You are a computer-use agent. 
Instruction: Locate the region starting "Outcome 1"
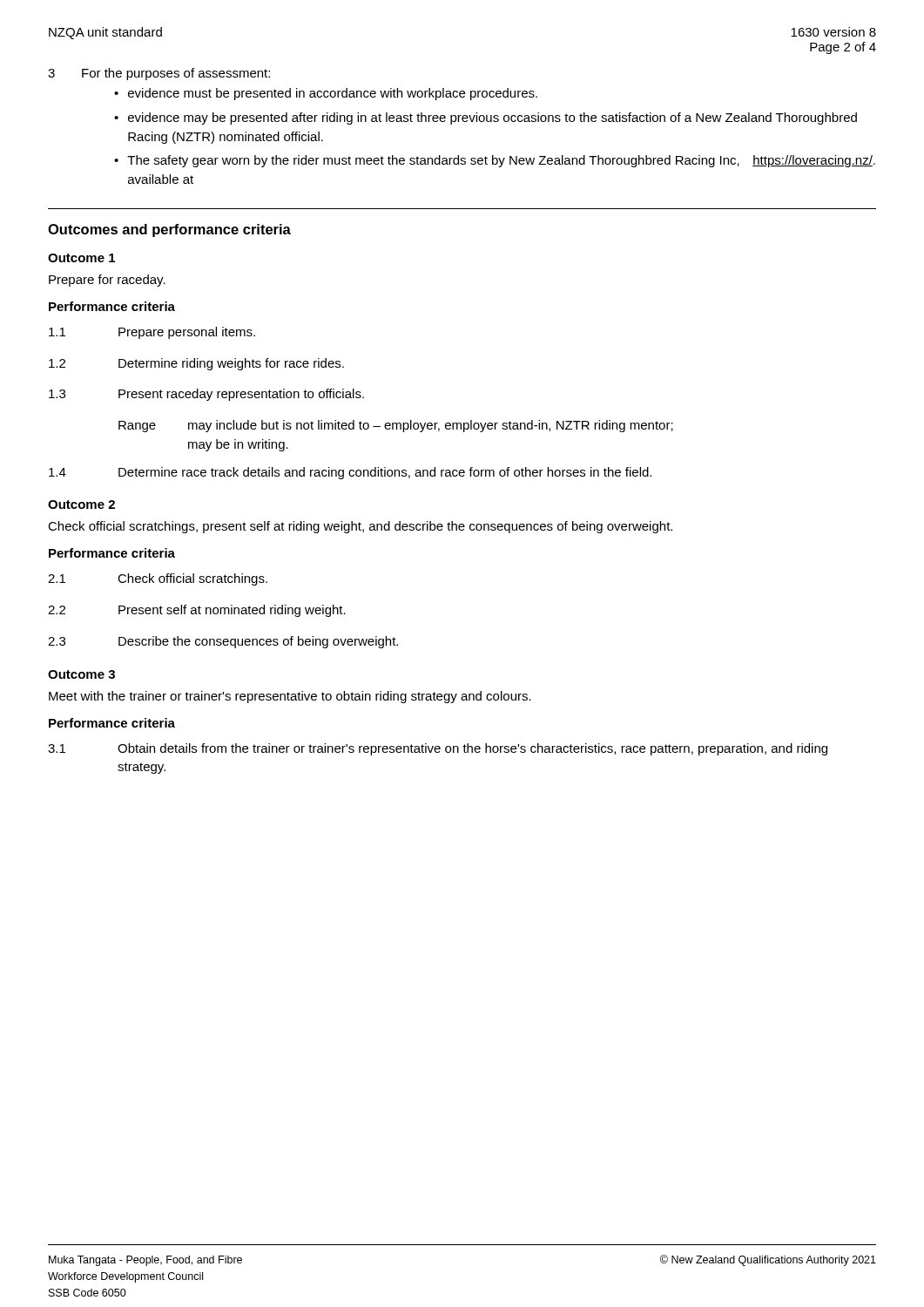point(82,257)
